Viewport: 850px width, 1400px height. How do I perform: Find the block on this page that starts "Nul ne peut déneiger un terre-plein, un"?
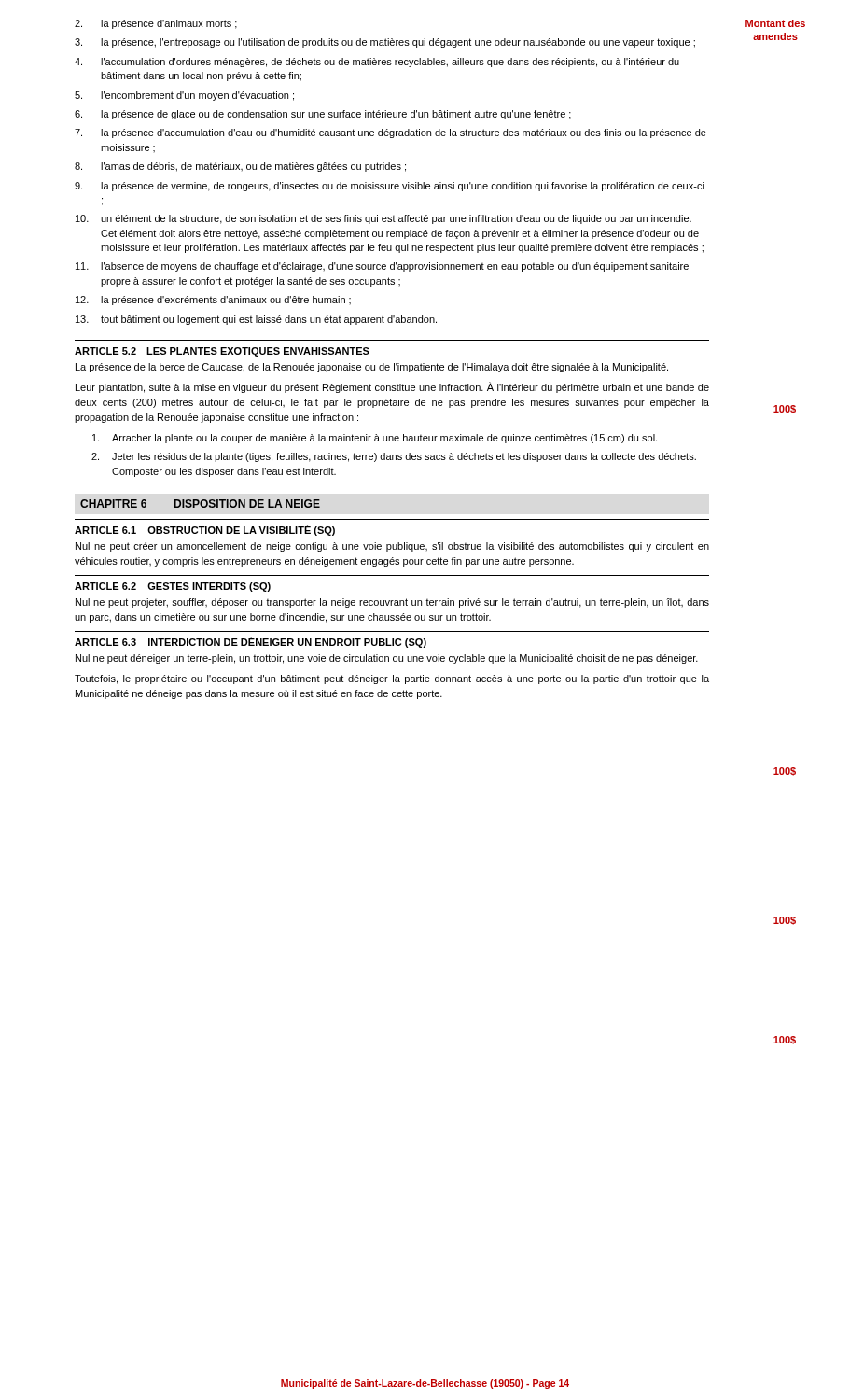tap(386, 658)
